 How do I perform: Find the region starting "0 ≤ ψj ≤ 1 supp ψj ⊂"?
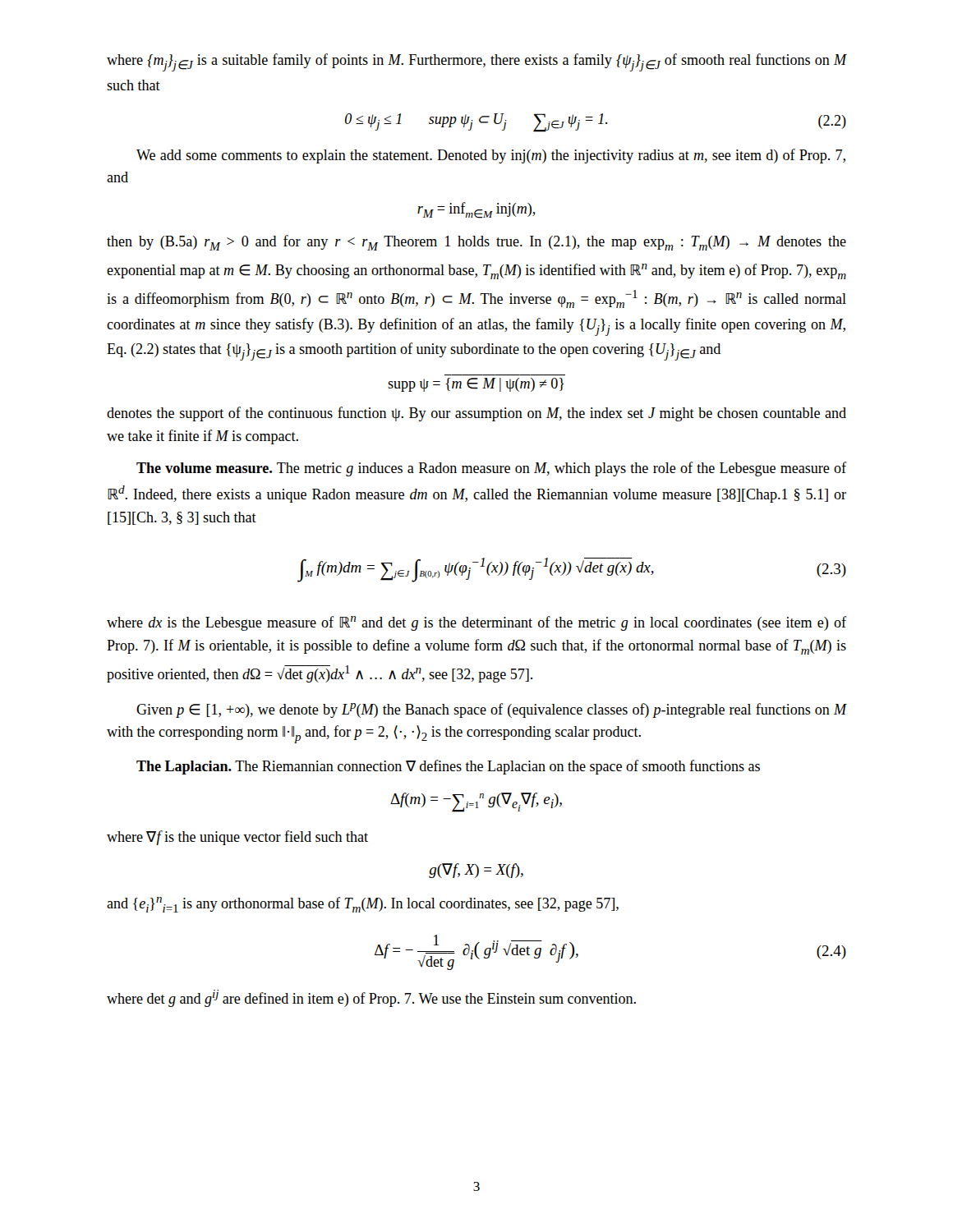[595, 120]
